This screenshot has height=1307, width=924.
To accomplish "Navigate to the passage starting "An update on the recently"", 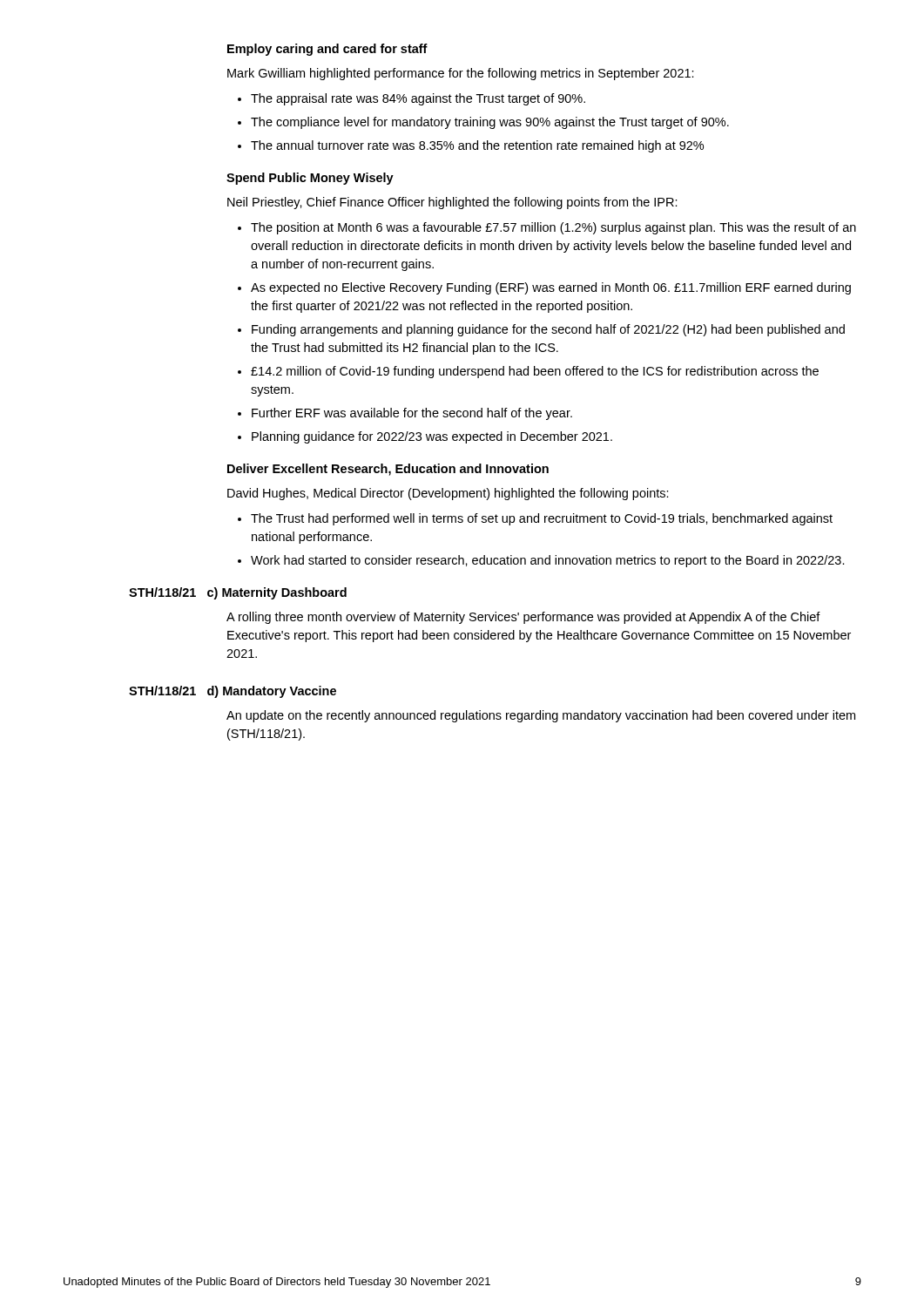I will [541, 725].
